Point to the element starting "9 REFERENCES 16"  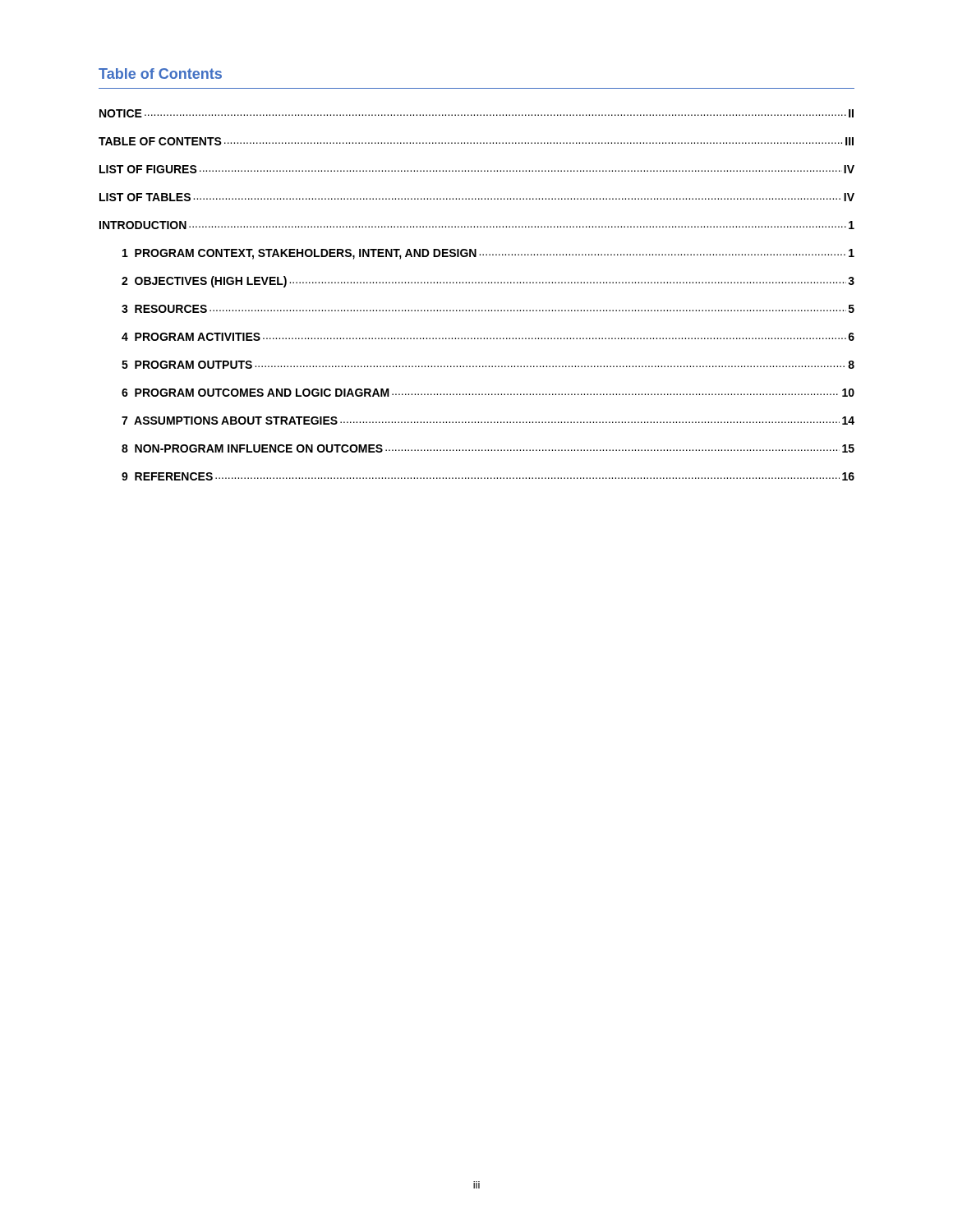click(x=488, y=476)
